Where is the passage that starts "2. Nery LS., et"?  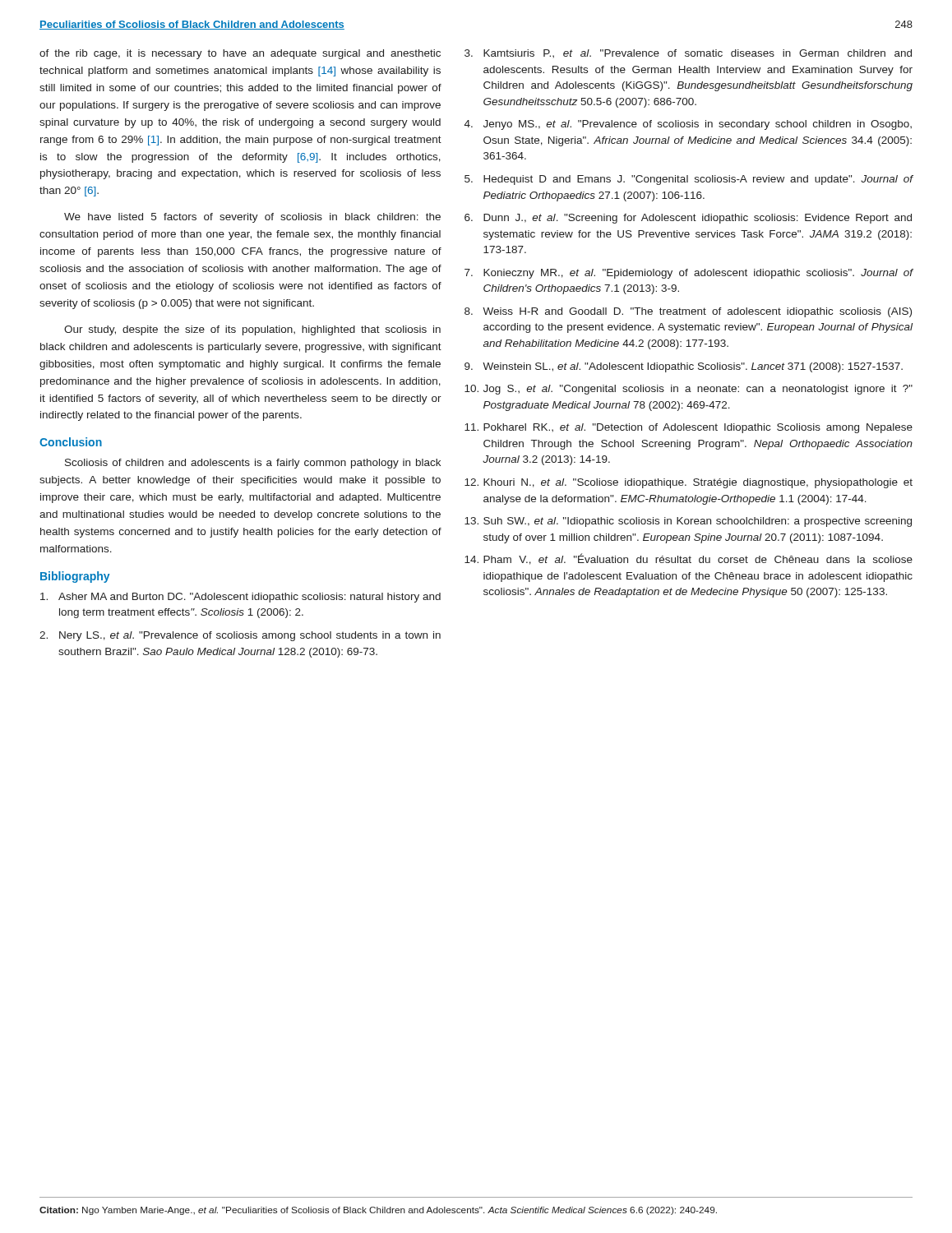point(240,643)
